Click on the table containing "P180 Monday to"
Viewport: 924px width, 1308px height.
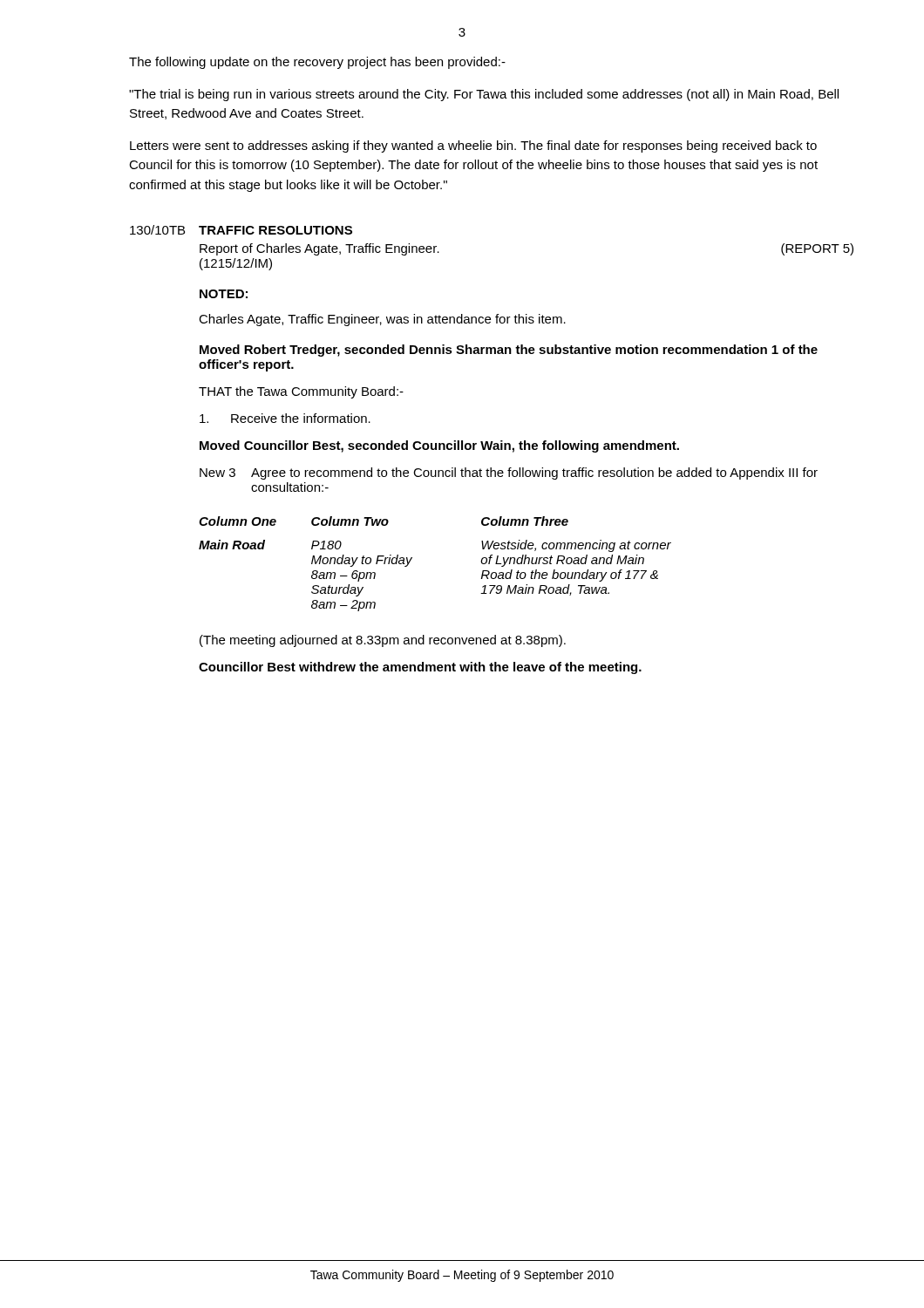click(526, 563)
